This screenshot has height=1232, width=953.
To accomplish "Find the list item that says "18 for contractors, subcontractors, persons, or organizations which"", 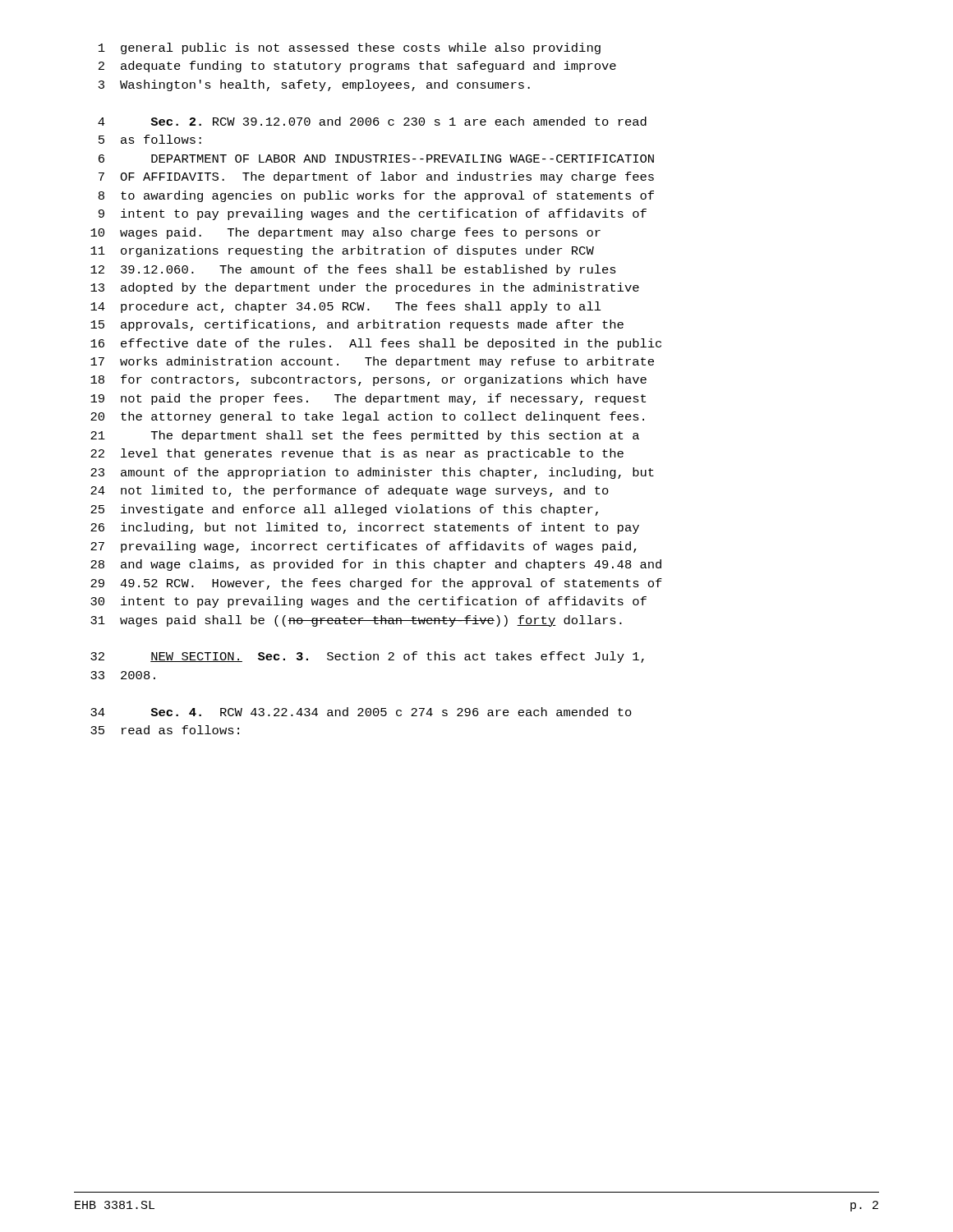I will pos(476,381).
